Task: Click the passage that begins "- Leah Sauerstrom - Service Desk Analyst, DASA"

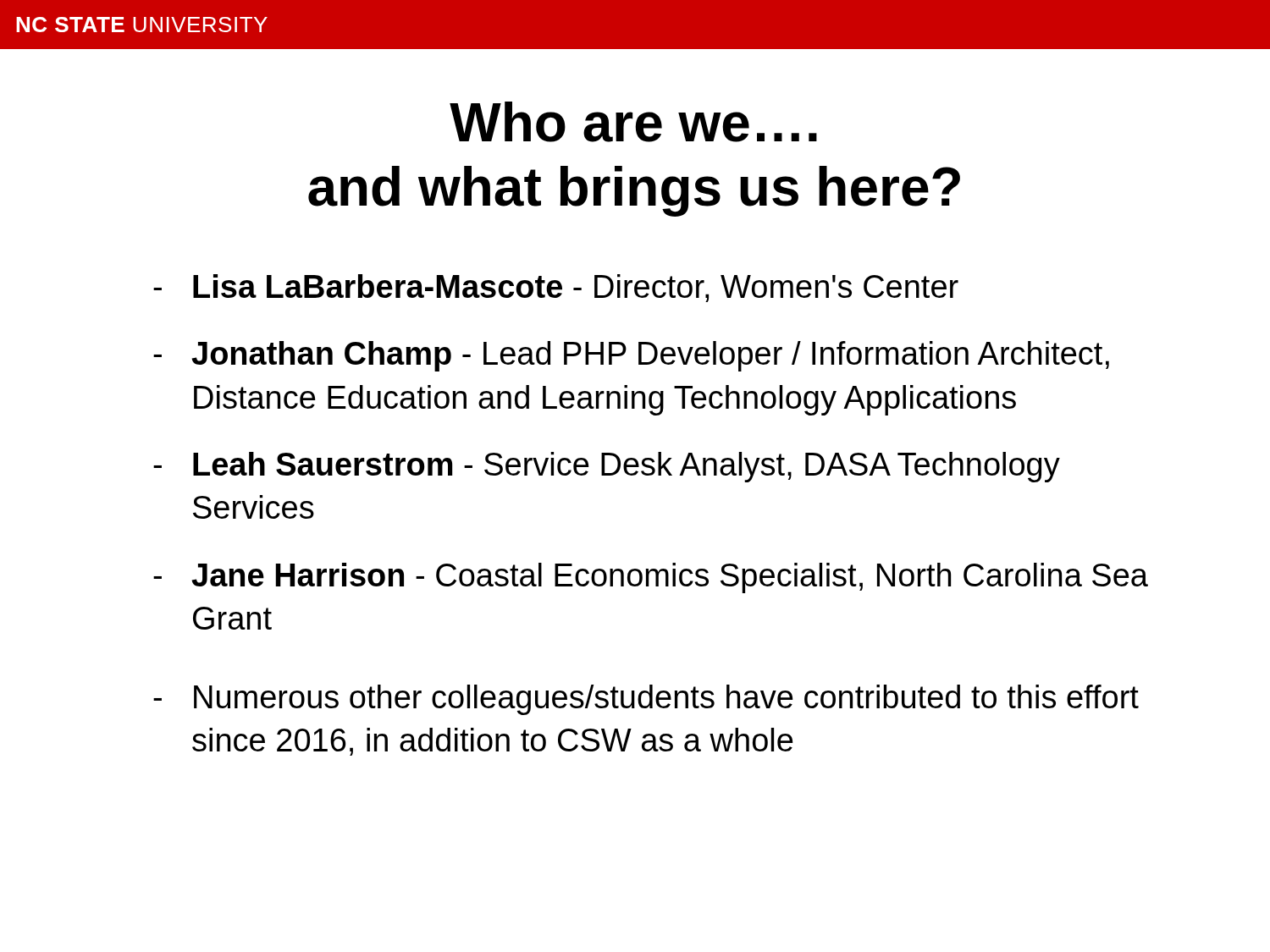Action: tap(660, 487)
